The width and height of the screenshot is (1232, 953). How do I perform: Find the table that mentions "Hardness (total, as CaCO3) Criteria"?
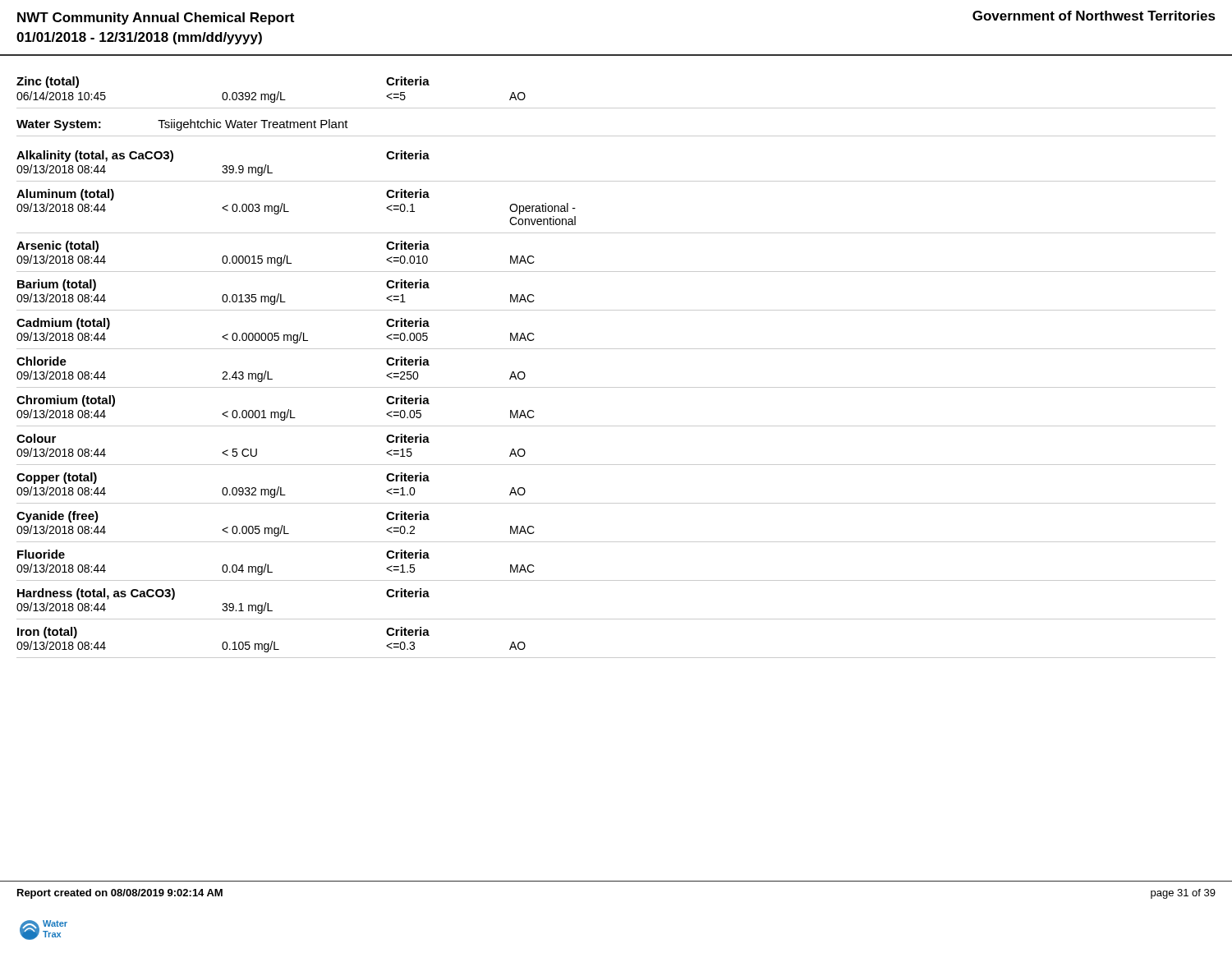click(x=616, y=601)
